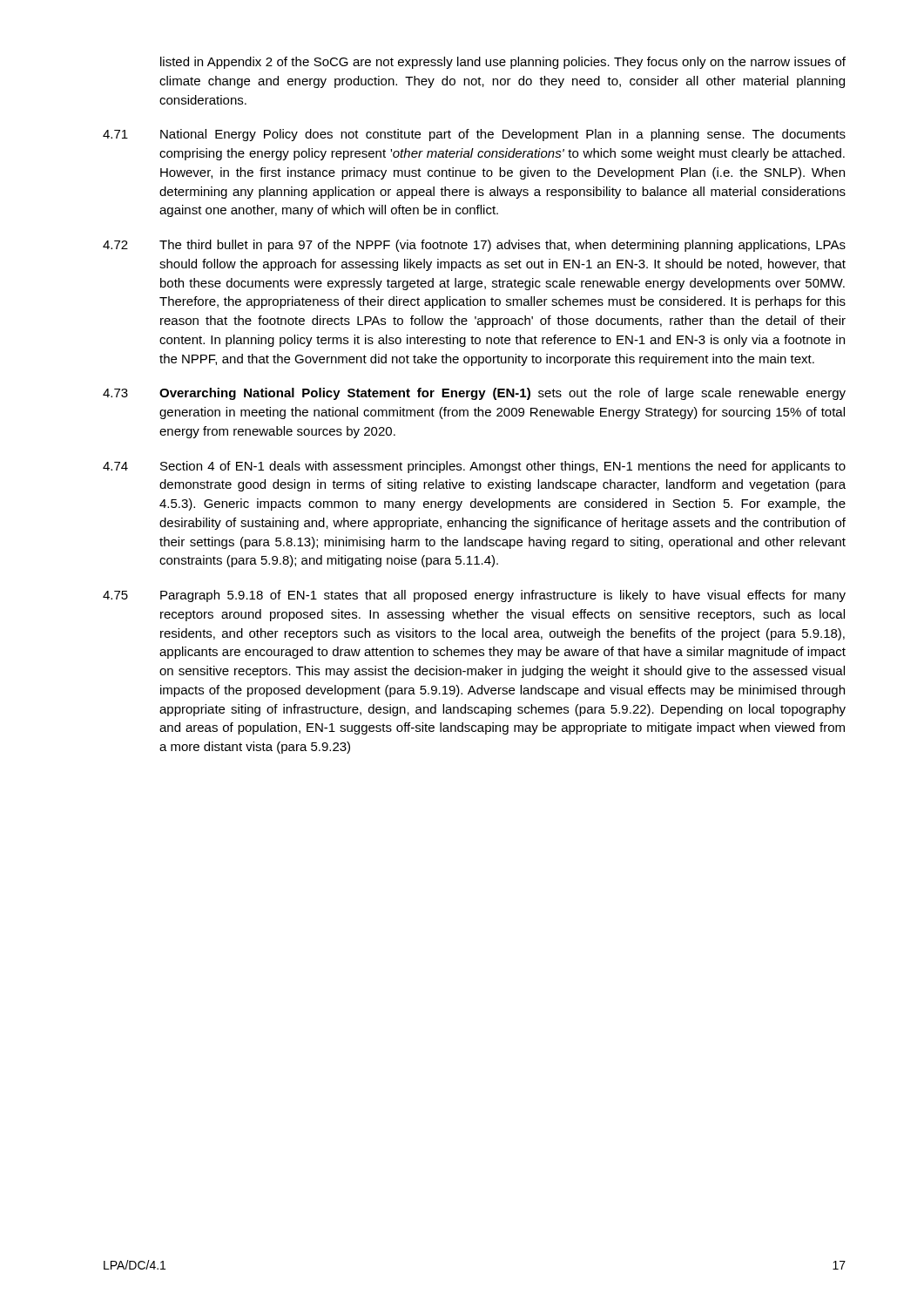Click the passage that begins "74 Section 4 of EN-1 deals"
Screen dimensions: 1307x924
coord(474,513)
